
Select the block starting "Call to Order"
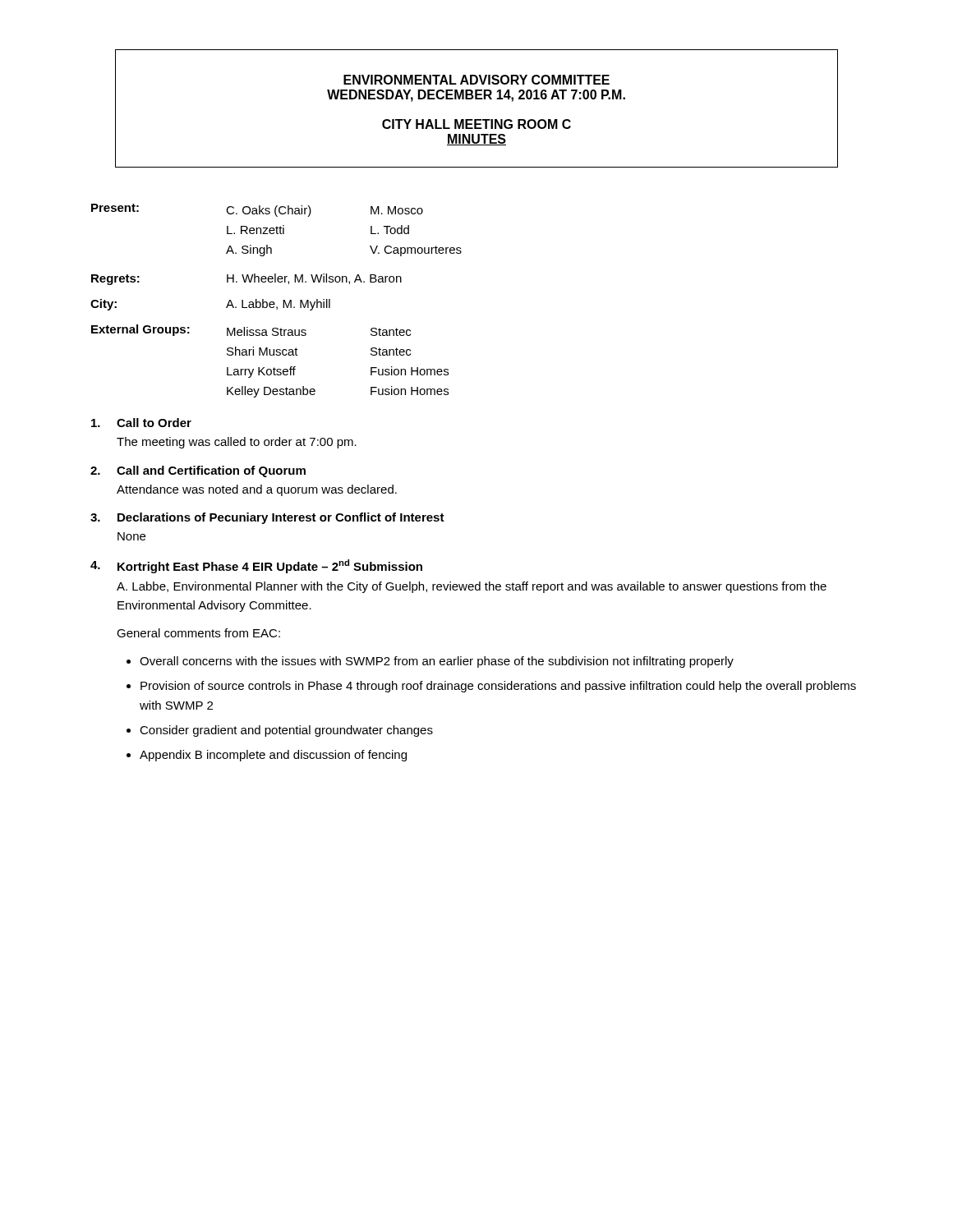(x=154, y=423)
